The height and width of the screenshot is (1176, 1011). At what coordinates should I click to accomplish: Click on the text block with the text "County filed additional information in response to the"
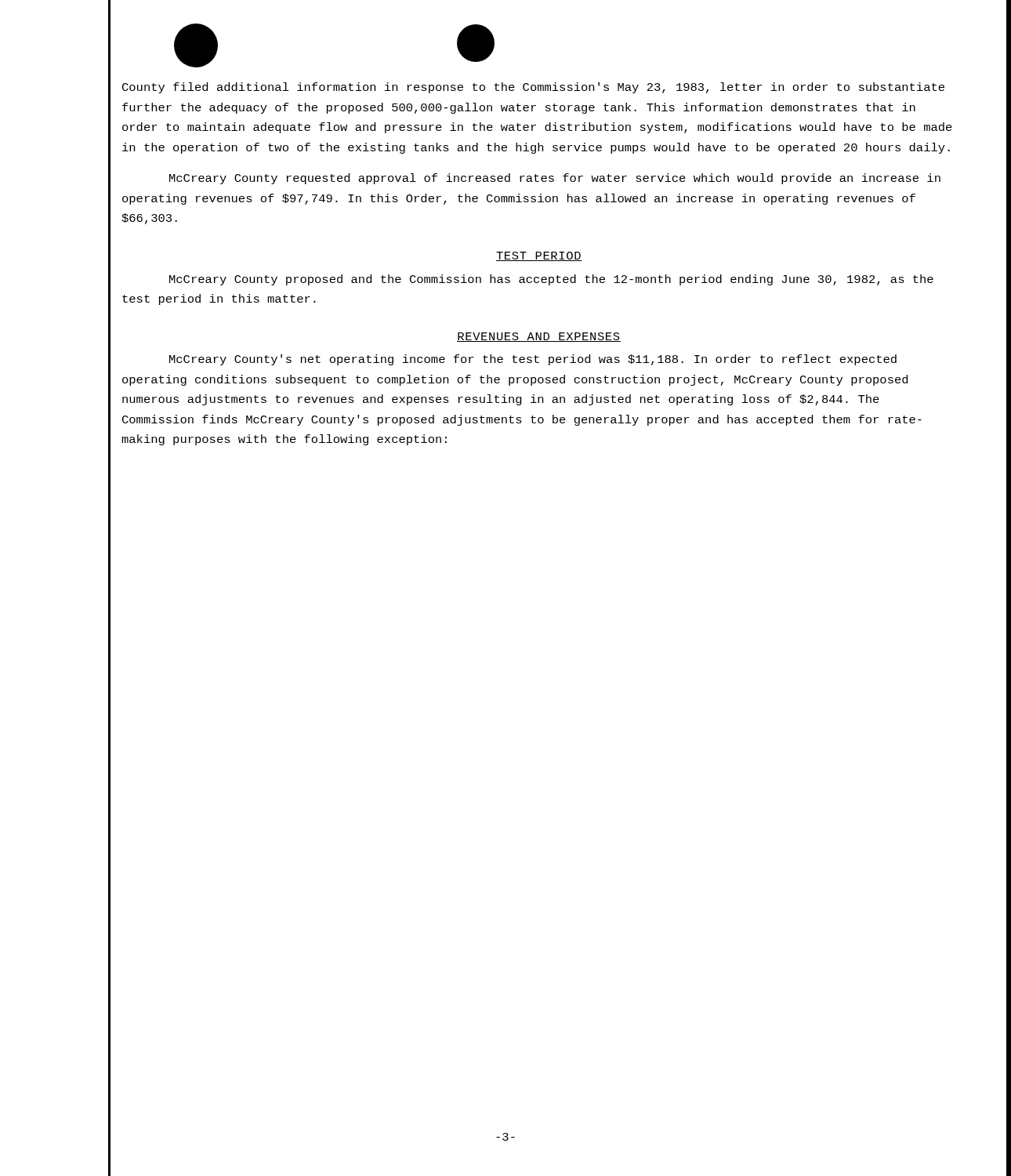(537, 118)
